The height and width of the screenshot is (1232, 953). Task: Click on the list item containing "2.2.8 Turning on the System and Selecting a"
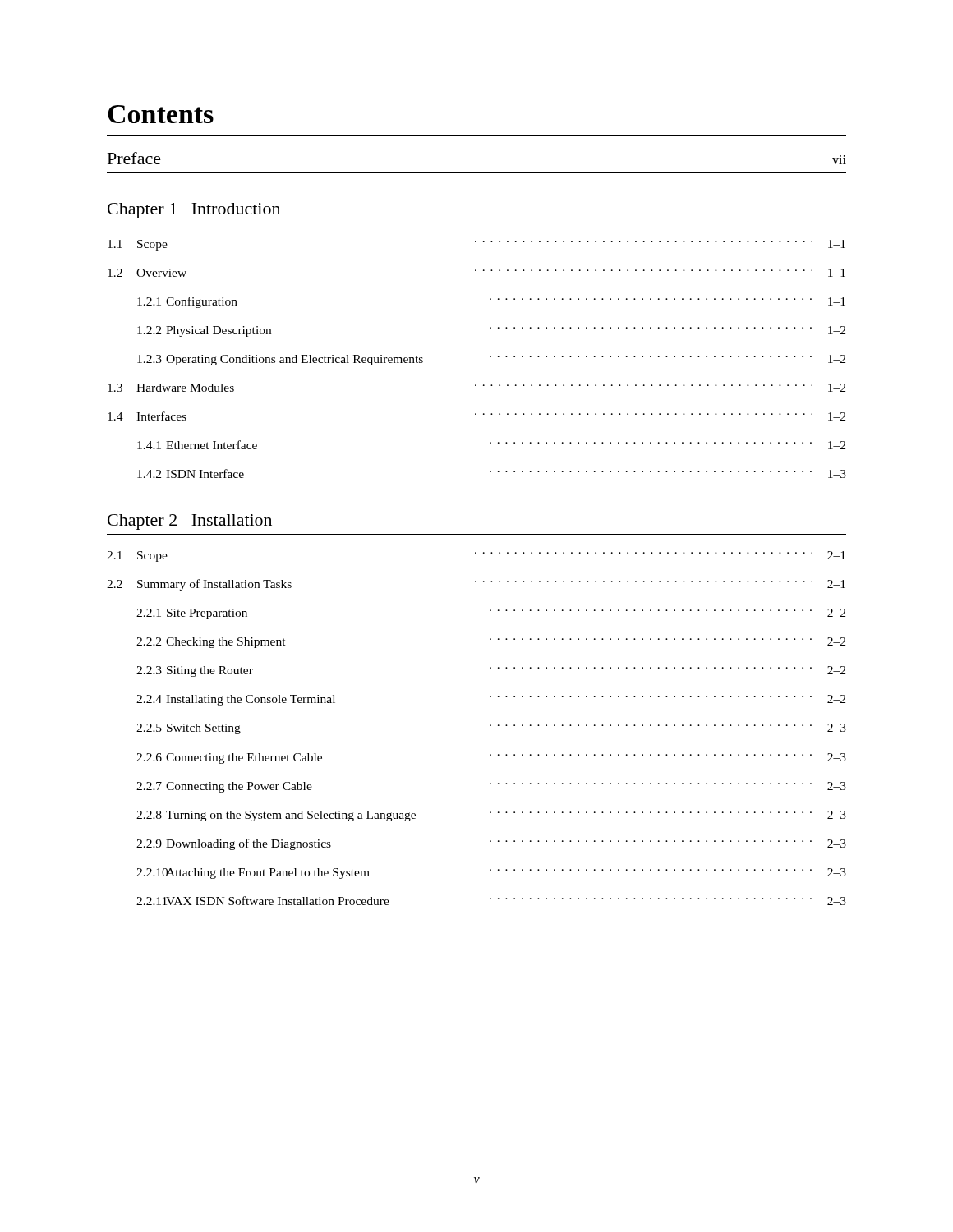pos(491,812)
